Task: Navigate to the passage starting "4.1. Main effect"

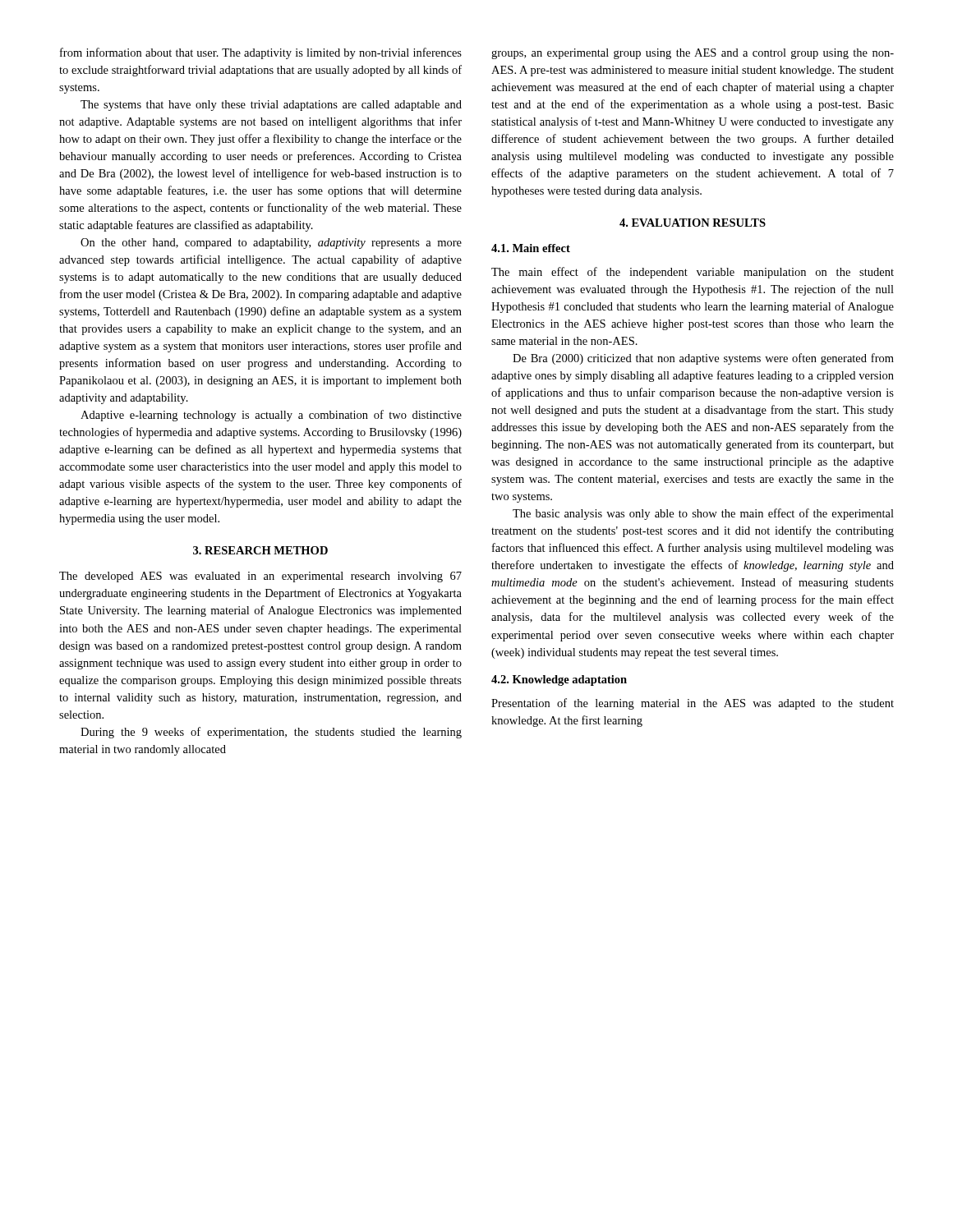Action: tap(531, 248)
